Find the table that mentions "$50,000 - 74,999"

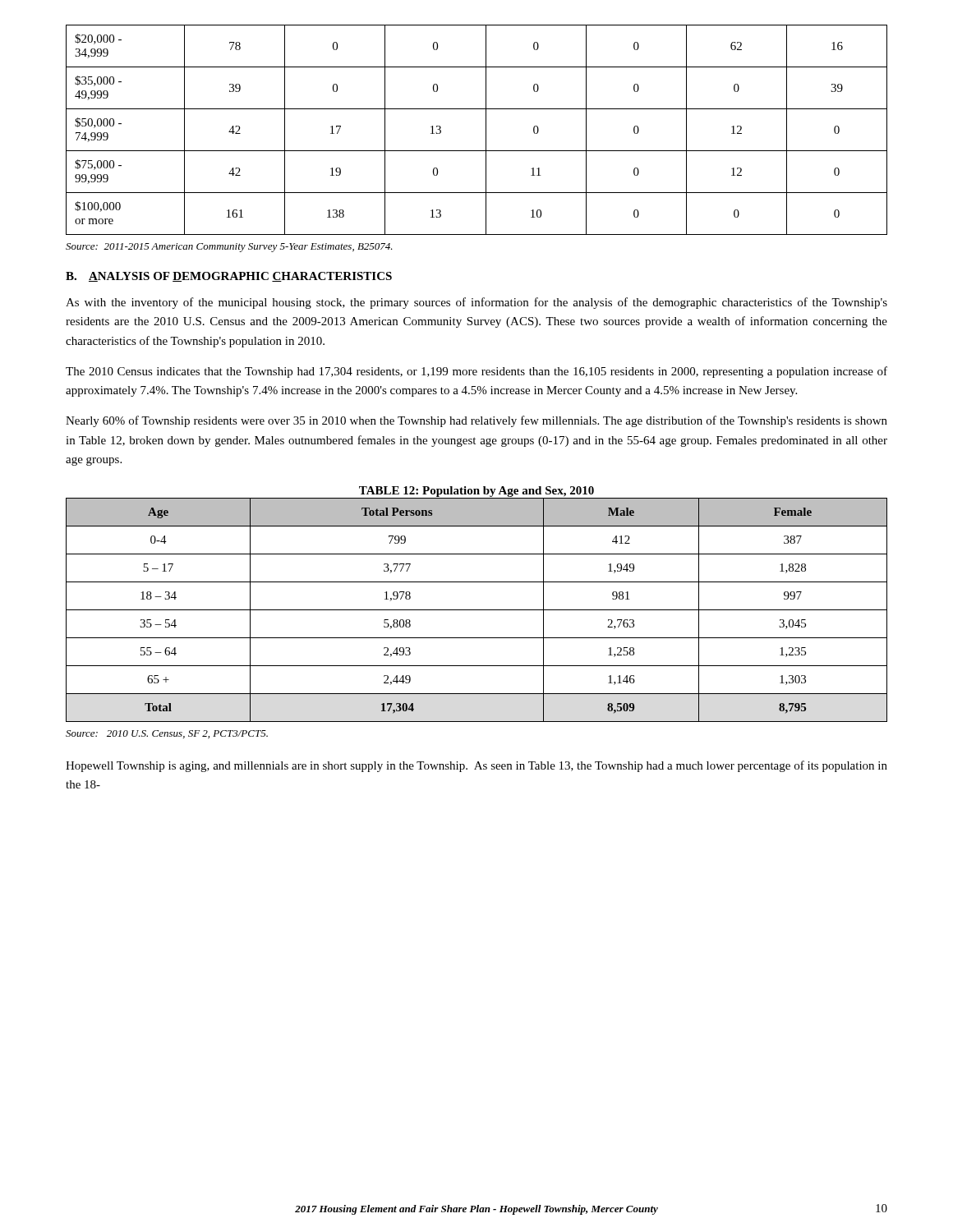coord(476,130)
